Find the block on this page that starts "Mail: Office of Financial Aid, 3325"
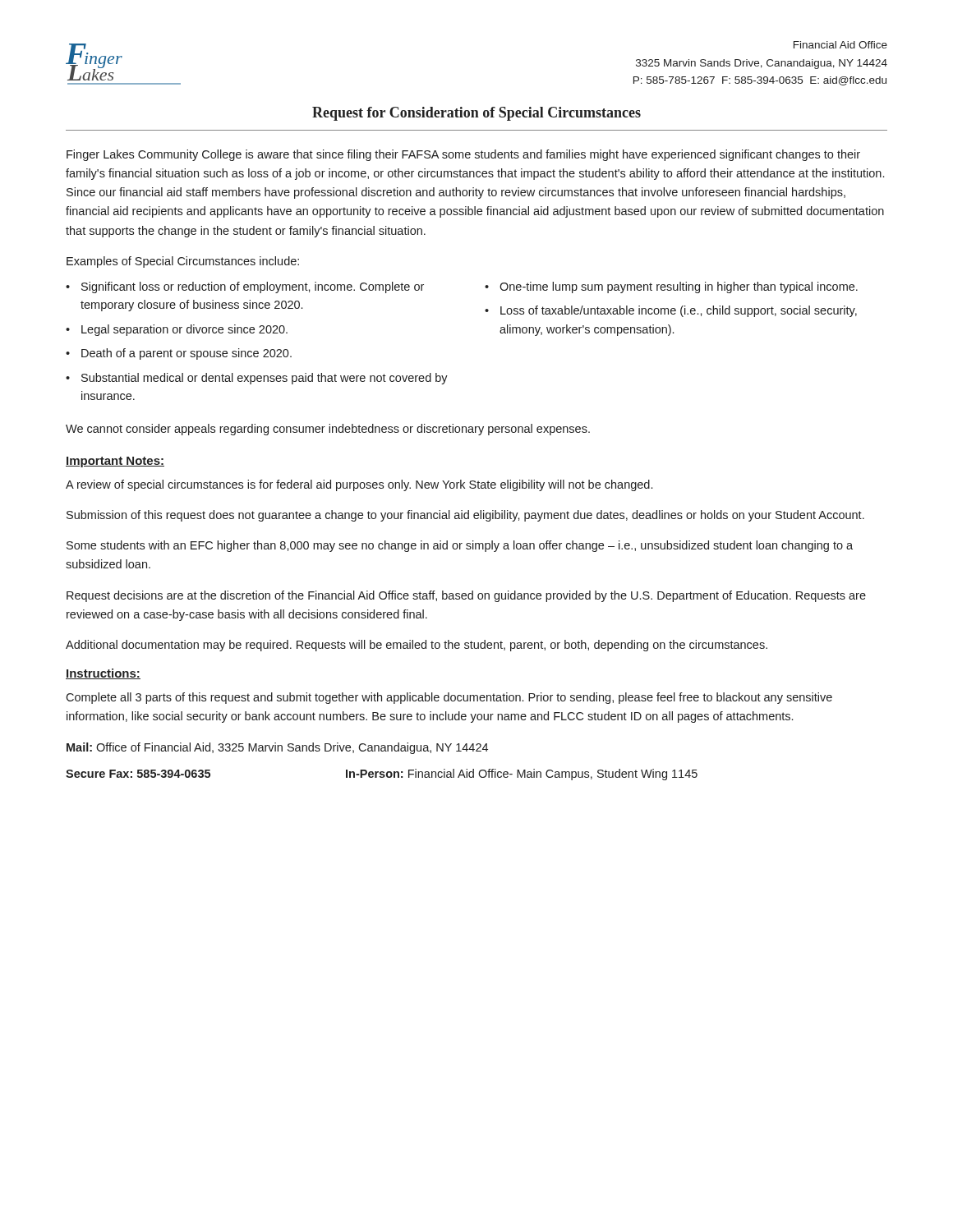 277,747
